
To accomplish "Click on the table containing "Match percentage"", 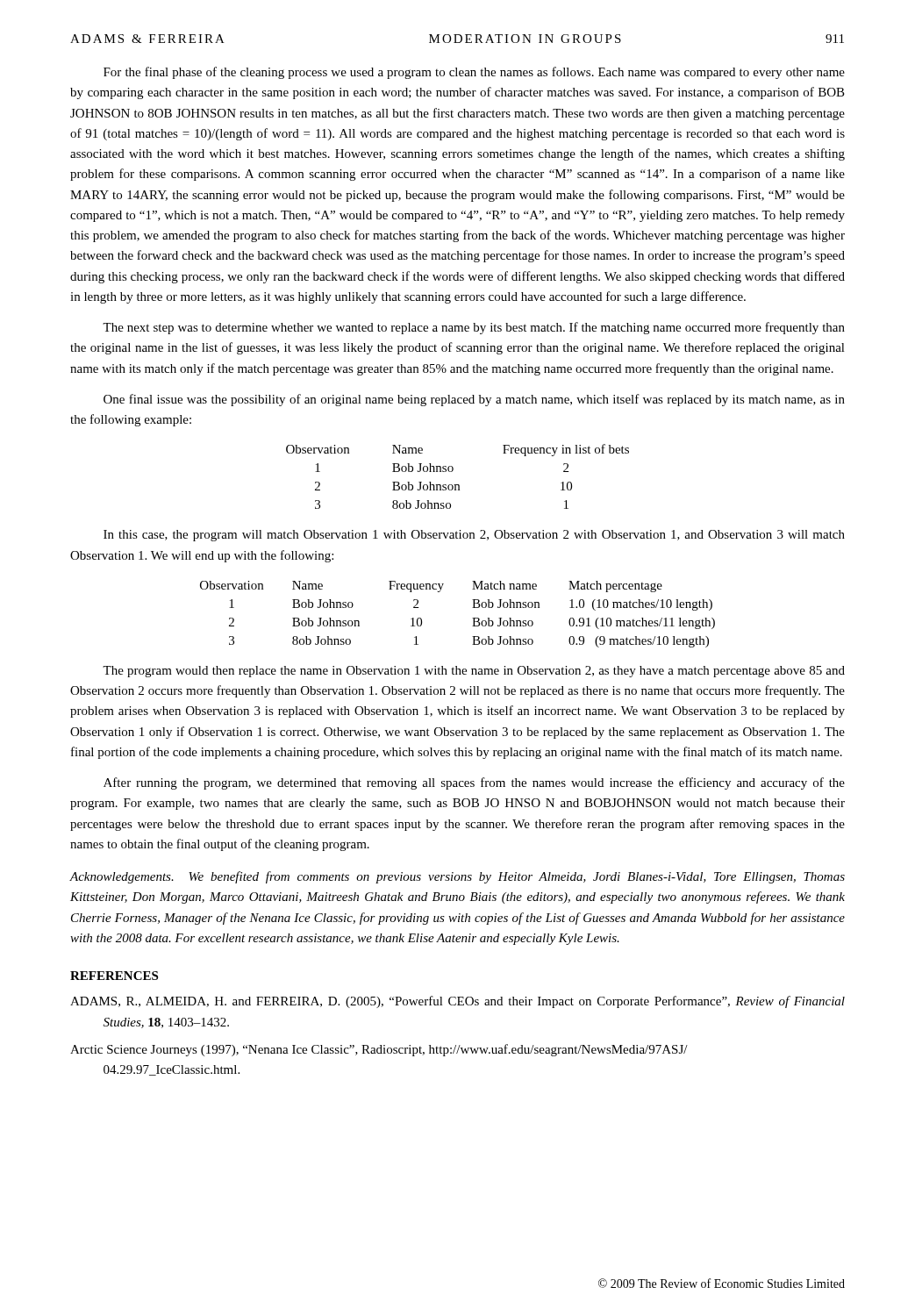I will point(458,613).
